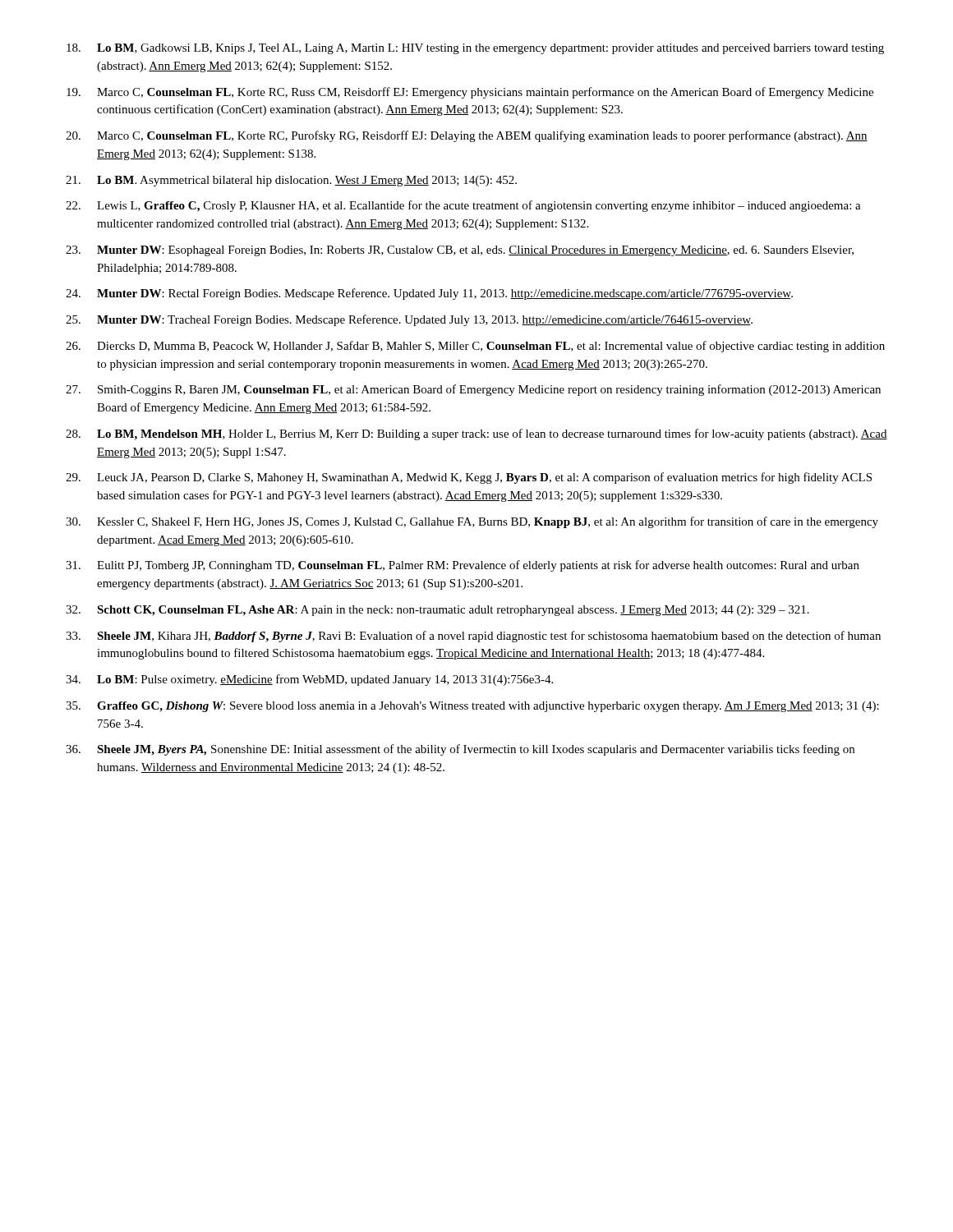This screenshot has width=953, height=1232.
Task: Point to the block beginning "32. Schott CK, Counselman"
Action: (x=476, y=610)
